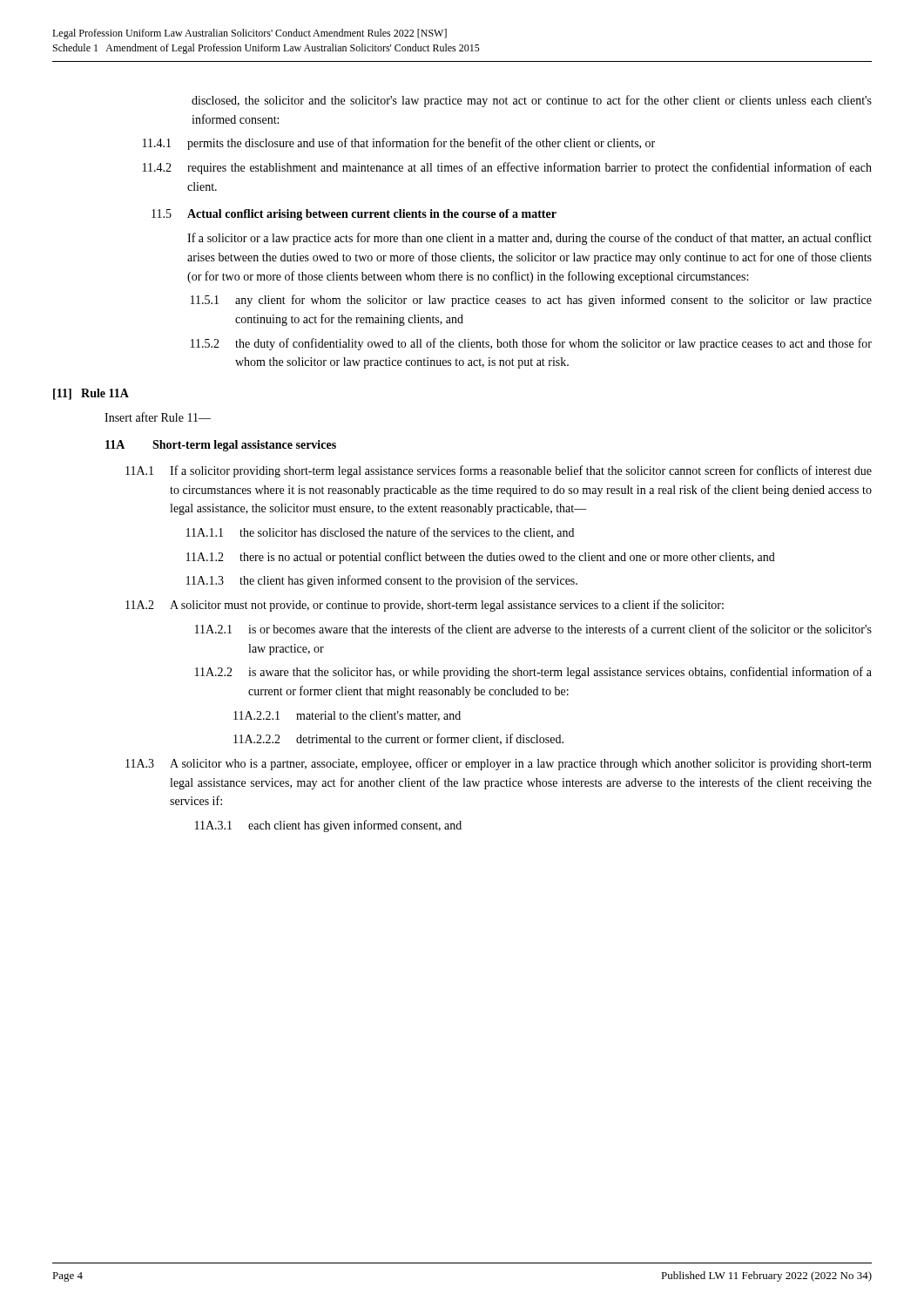
Task: Click the passage that begins "11.4.1 permits the disclosure"
Action: 462,144
